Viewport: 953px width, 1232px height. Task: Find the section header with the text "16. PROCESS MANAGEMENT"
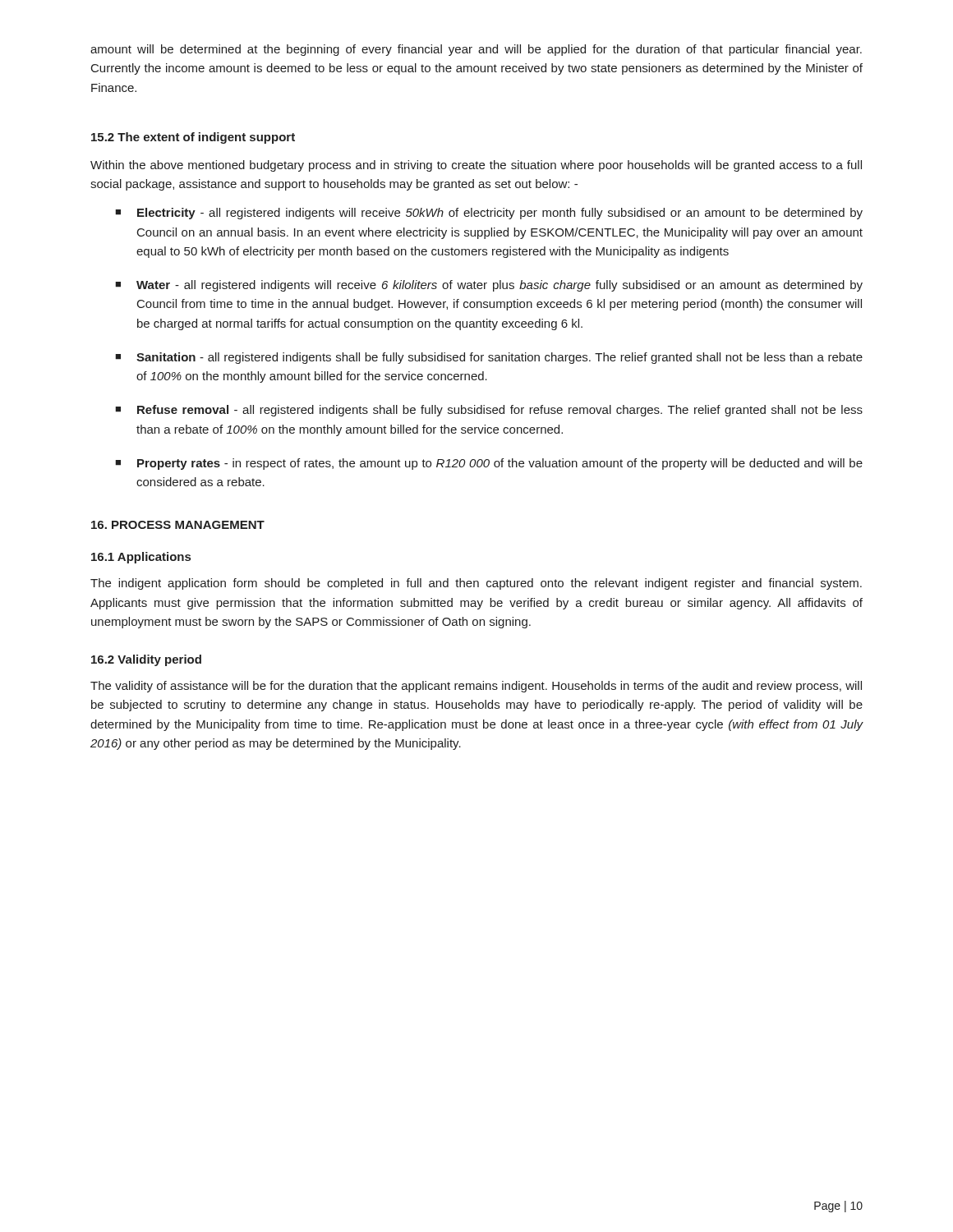tap(177, 525)
